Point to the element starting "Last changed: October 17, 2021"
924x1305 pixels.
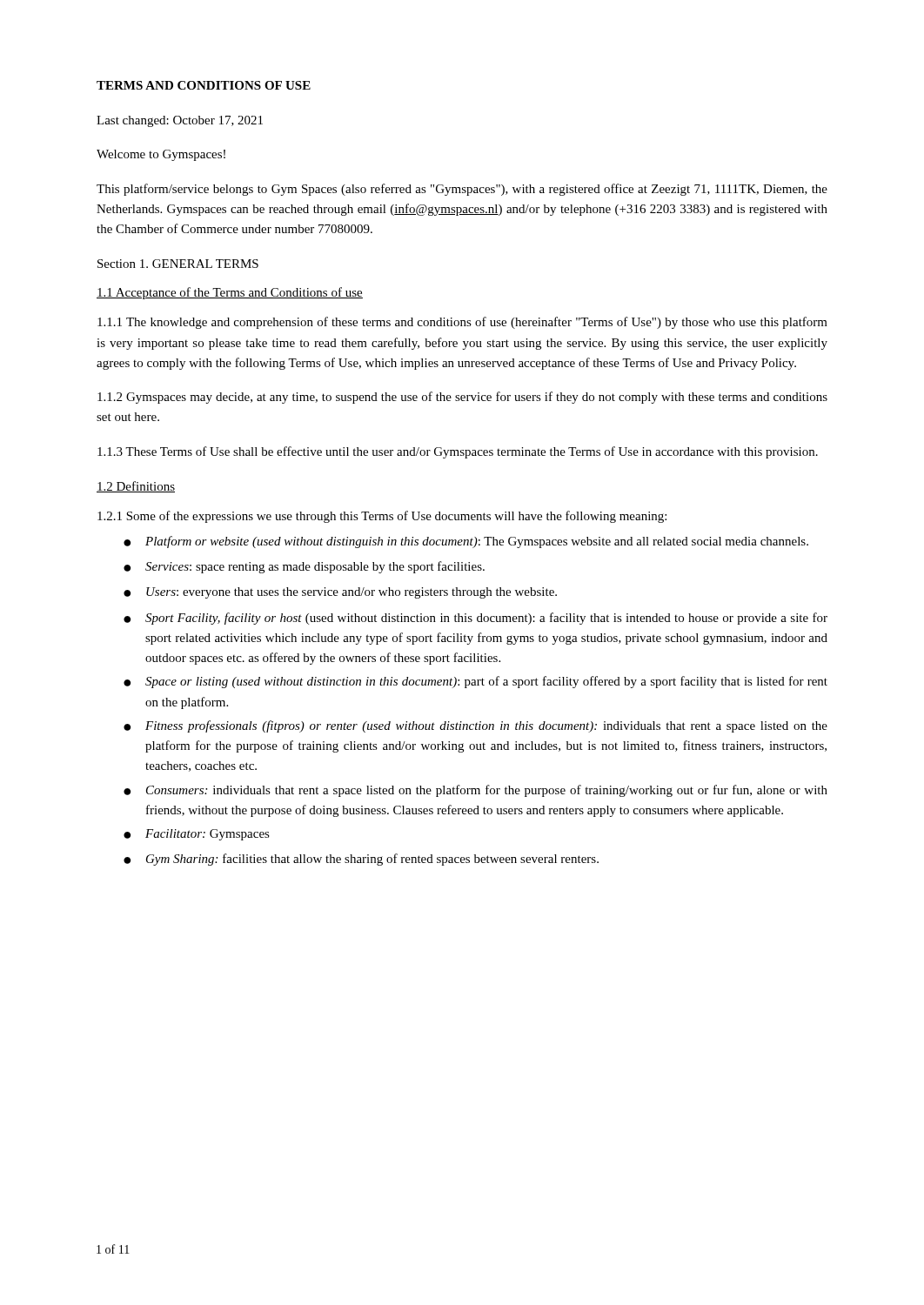coord(180,120)
